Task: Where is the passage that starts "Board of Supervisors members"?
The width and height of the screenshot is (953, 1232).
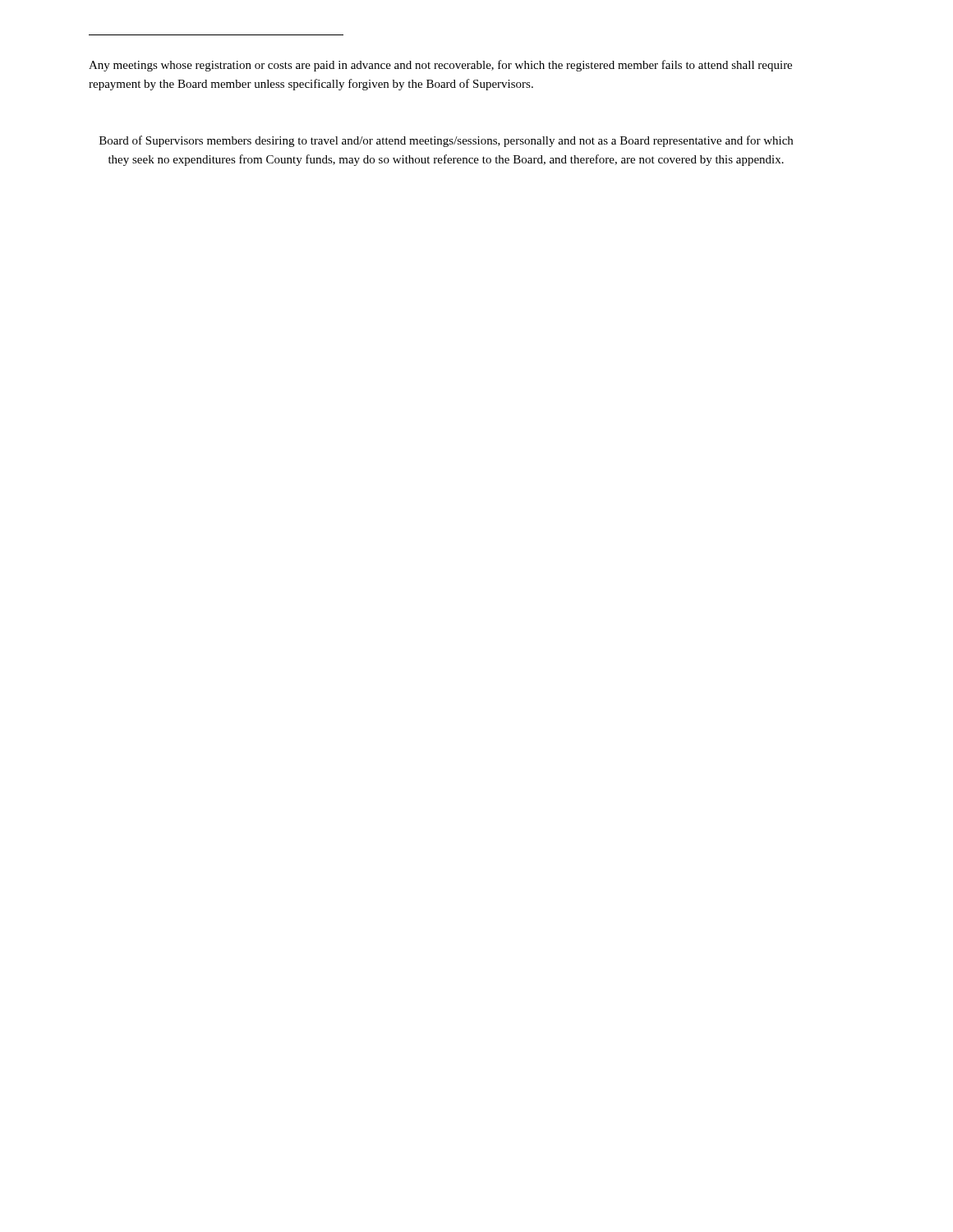Action: coord(446,150)
